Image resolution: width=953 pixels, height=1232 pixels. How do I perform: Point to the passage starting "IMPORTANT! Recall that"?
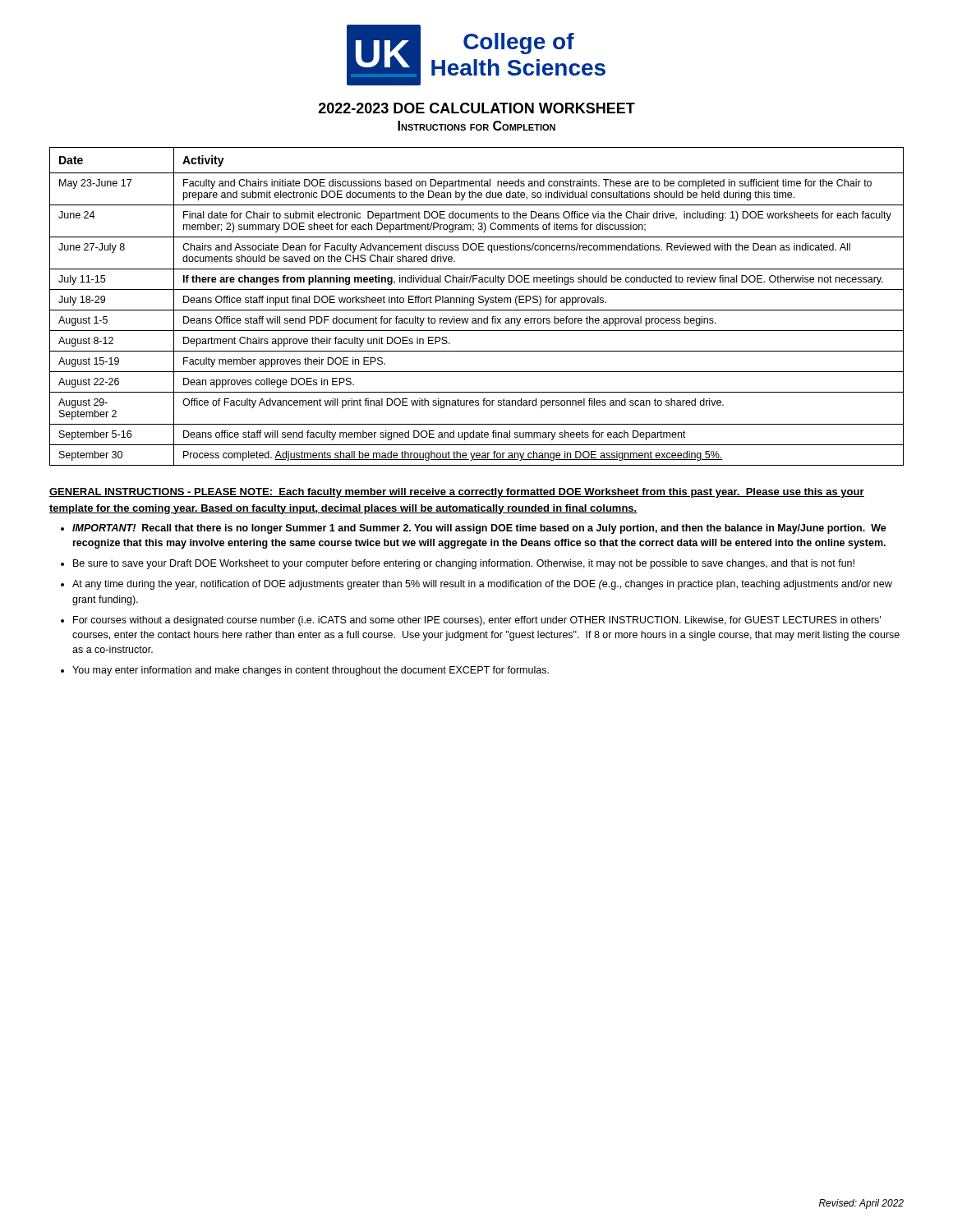click(479, 536)
